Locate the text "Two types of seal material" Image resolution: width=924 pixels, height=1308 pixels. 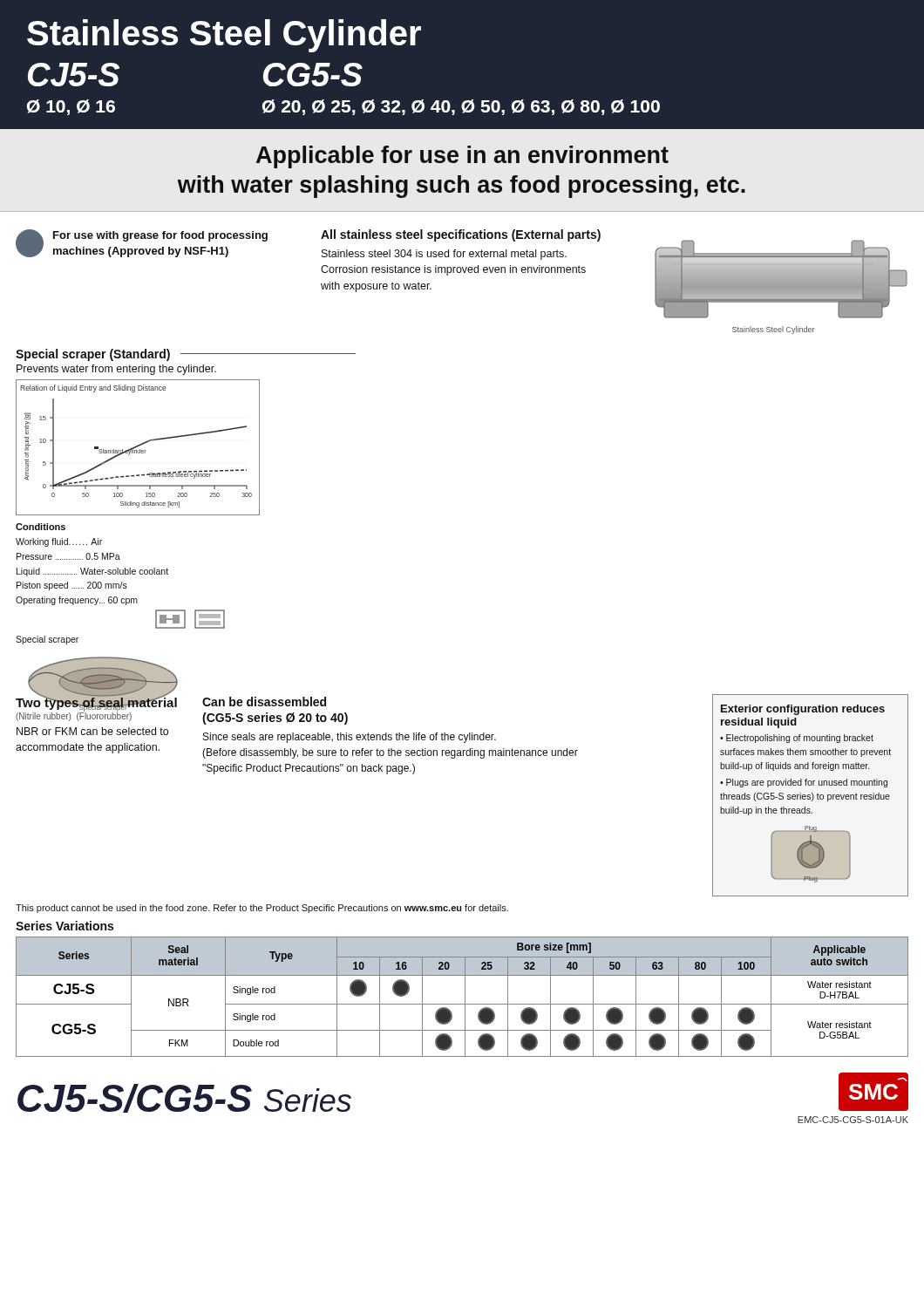(97, 702)
